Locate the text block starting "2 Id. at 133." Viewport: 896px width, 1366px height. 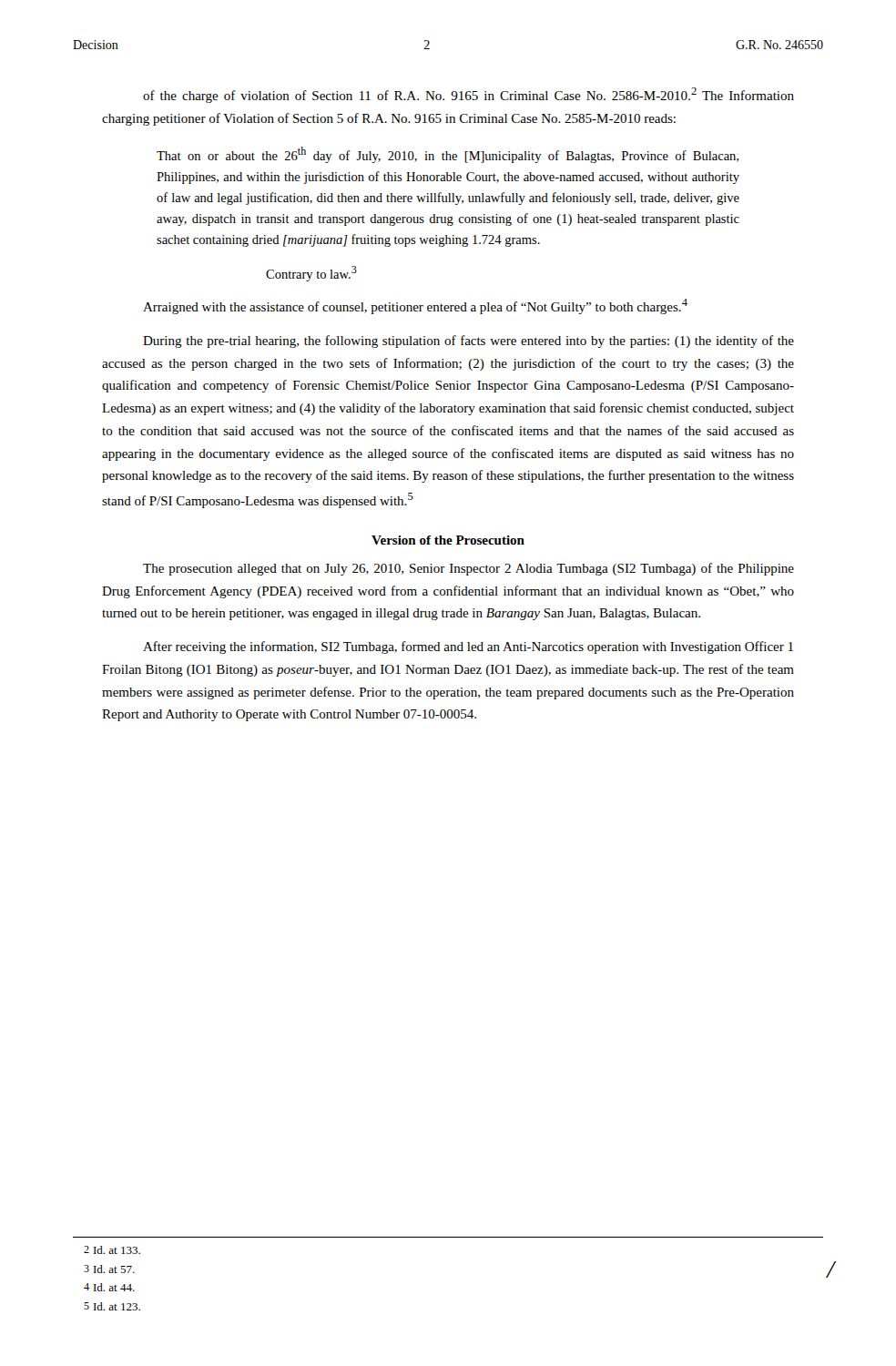click(x=107, y=1250)
